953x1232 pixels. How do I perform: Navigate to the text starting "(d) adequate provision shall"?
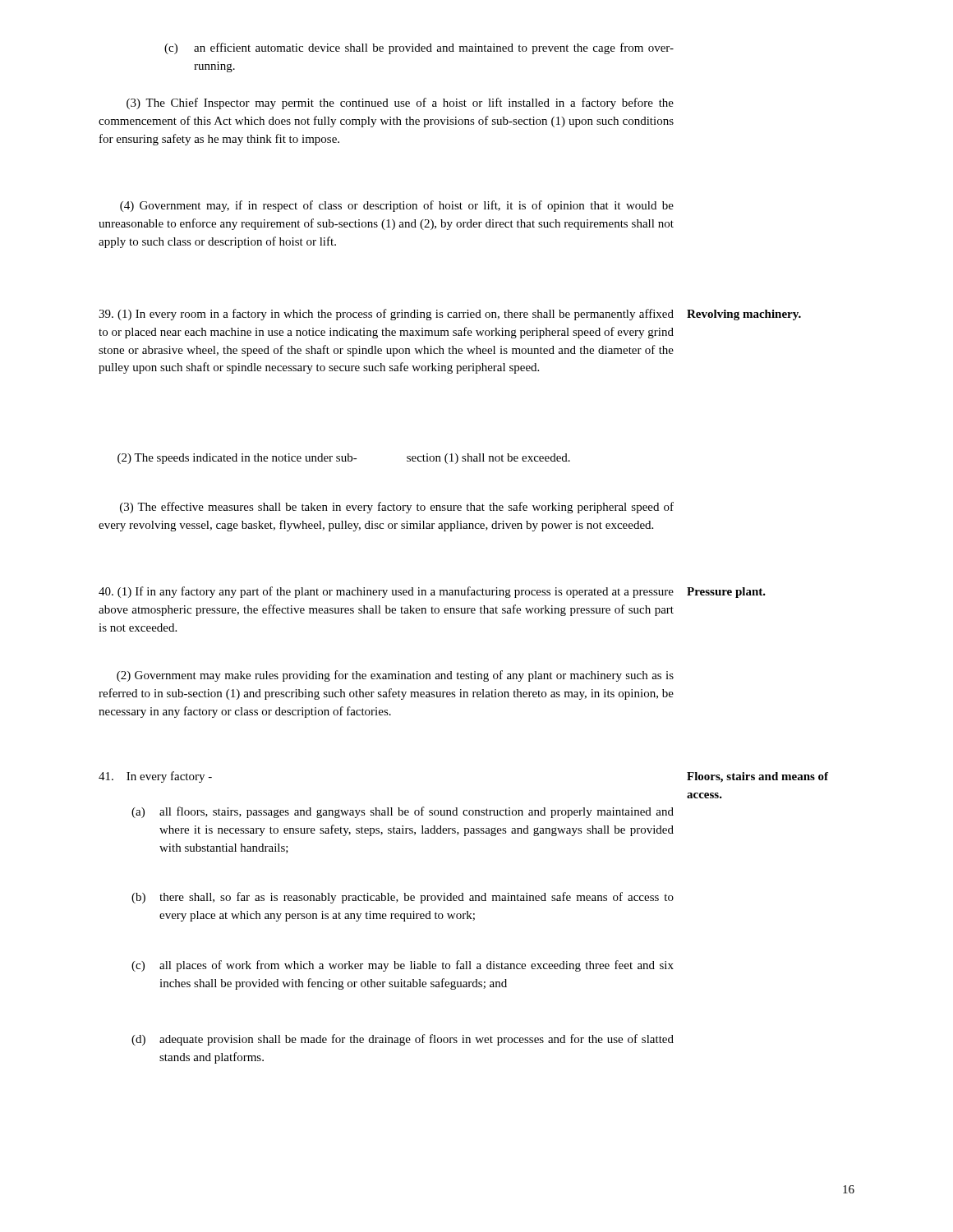tap(403, 1049)
